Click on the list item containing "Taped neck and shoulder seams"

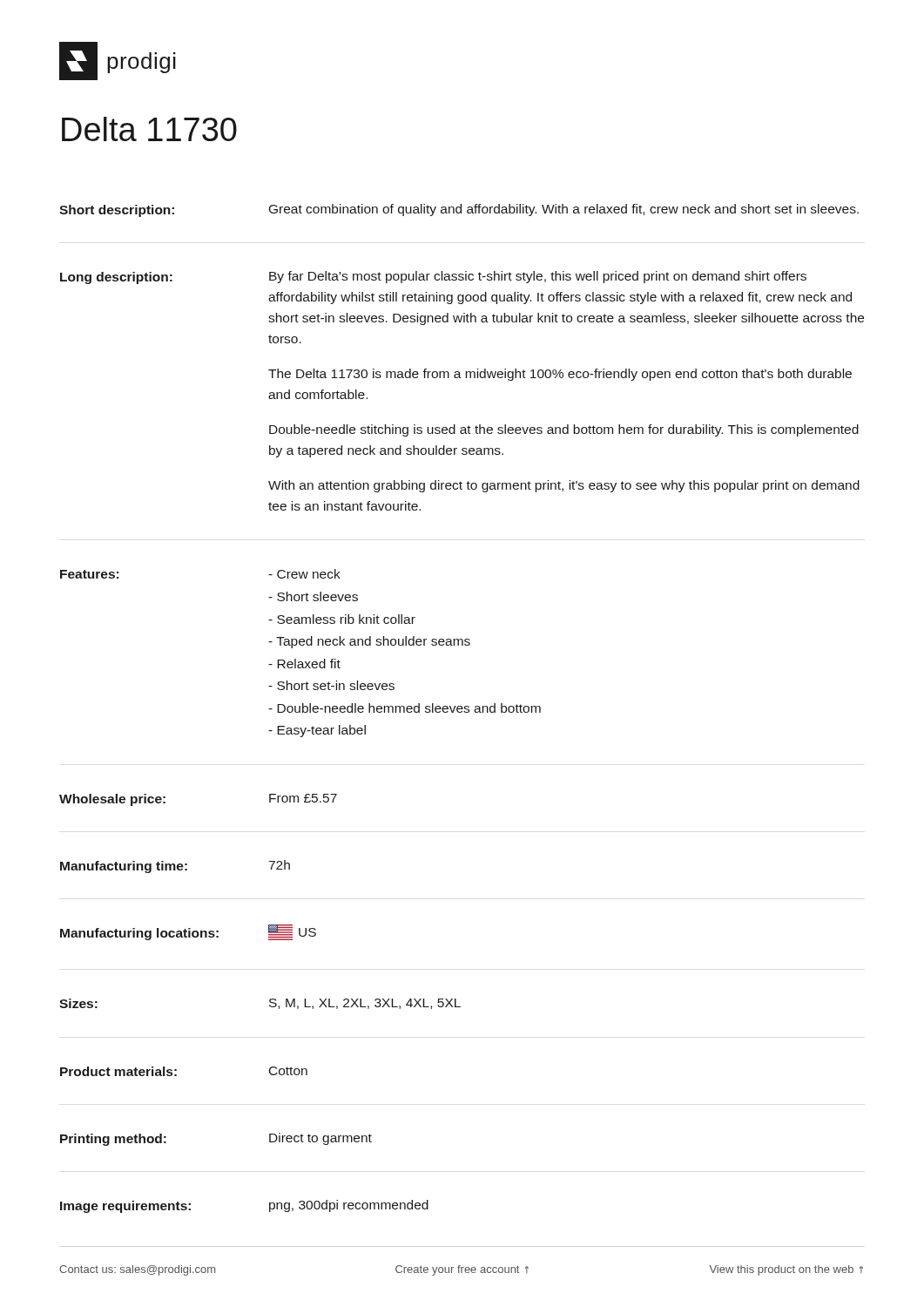pos(369,641)
